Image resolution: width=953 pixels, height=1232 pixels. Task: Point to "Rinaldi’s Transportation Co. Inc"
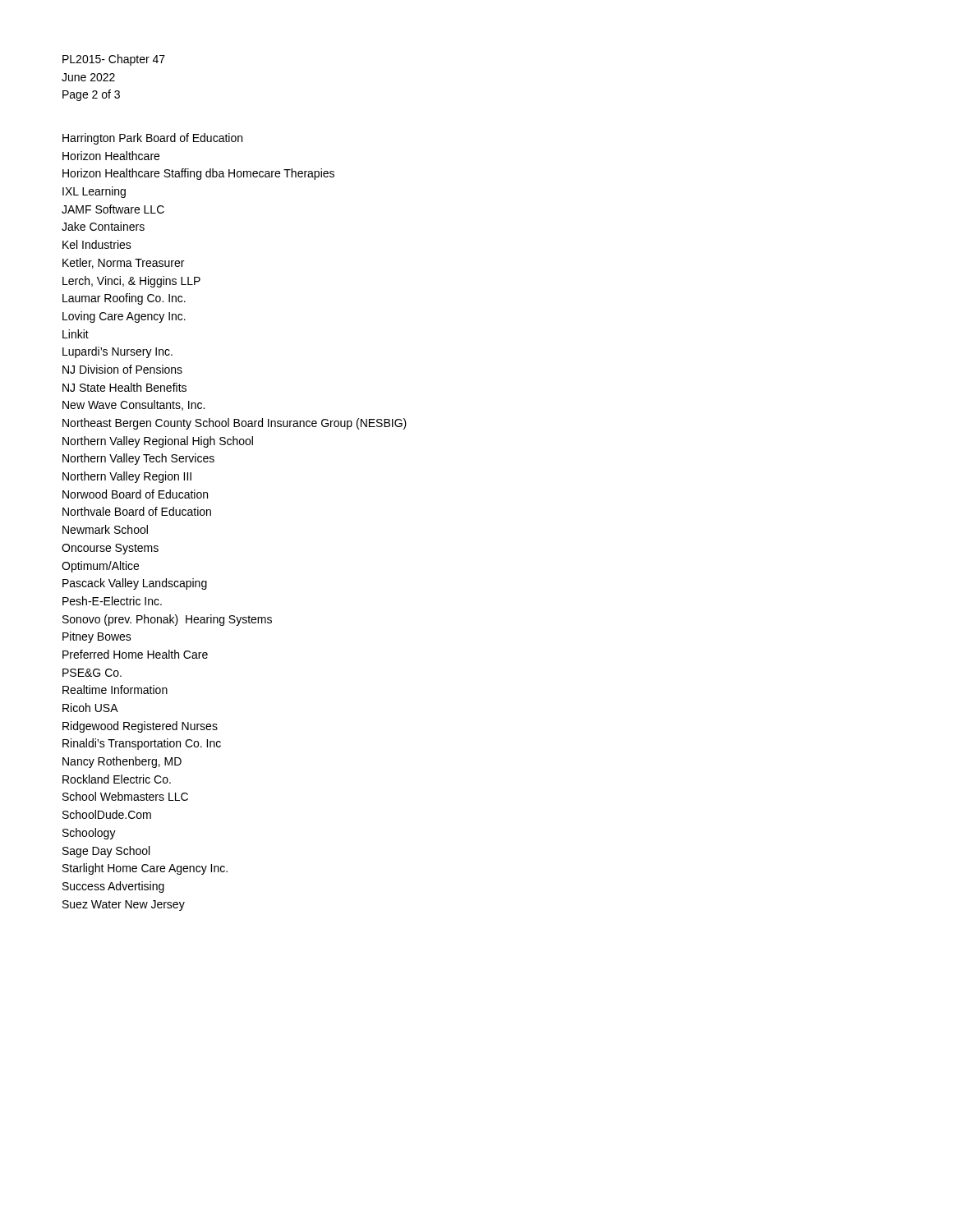click(x=141, y=744)
